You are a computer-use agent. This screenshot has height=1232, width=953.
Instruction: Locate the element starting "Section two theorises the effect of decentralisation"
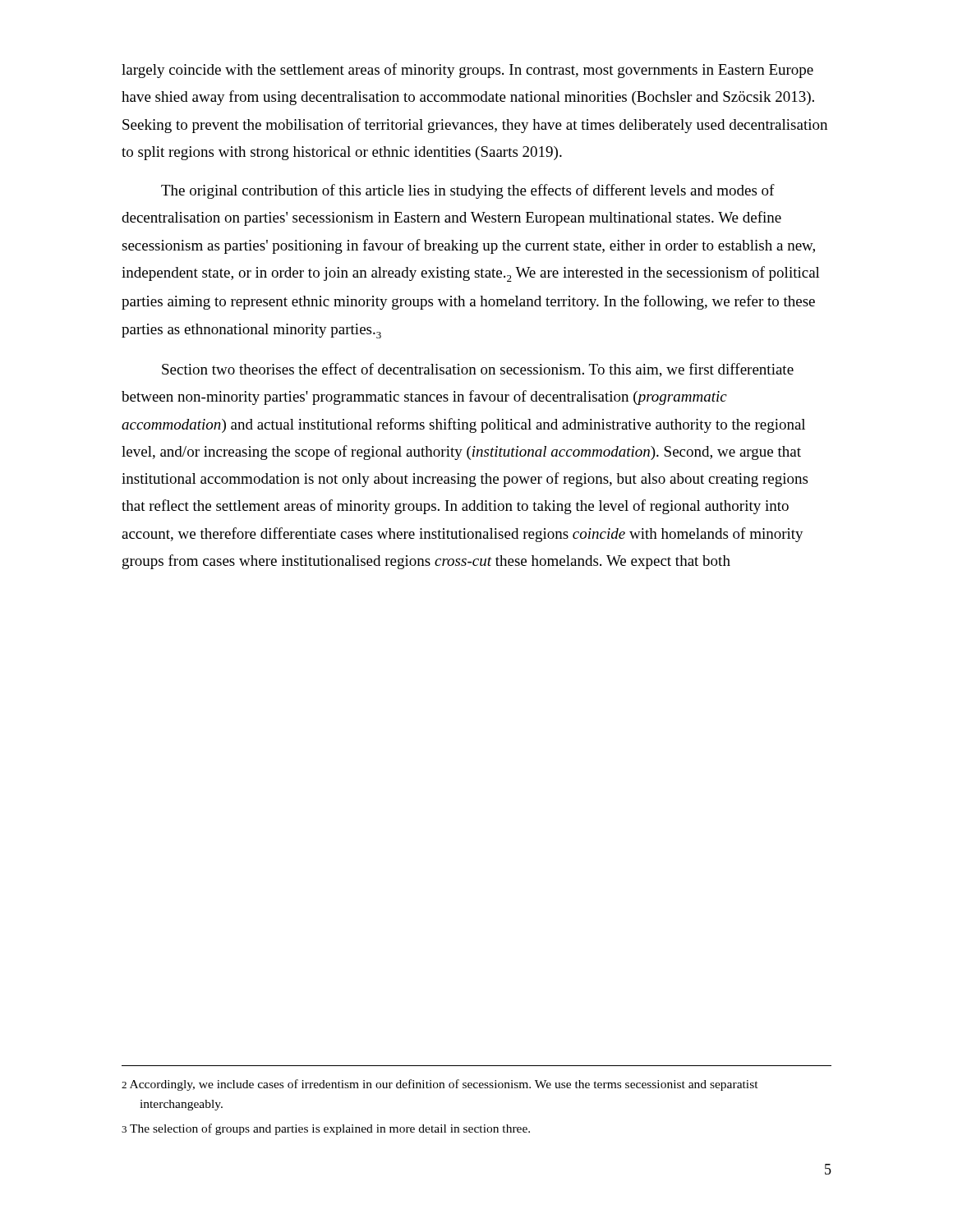click(476, 465)
